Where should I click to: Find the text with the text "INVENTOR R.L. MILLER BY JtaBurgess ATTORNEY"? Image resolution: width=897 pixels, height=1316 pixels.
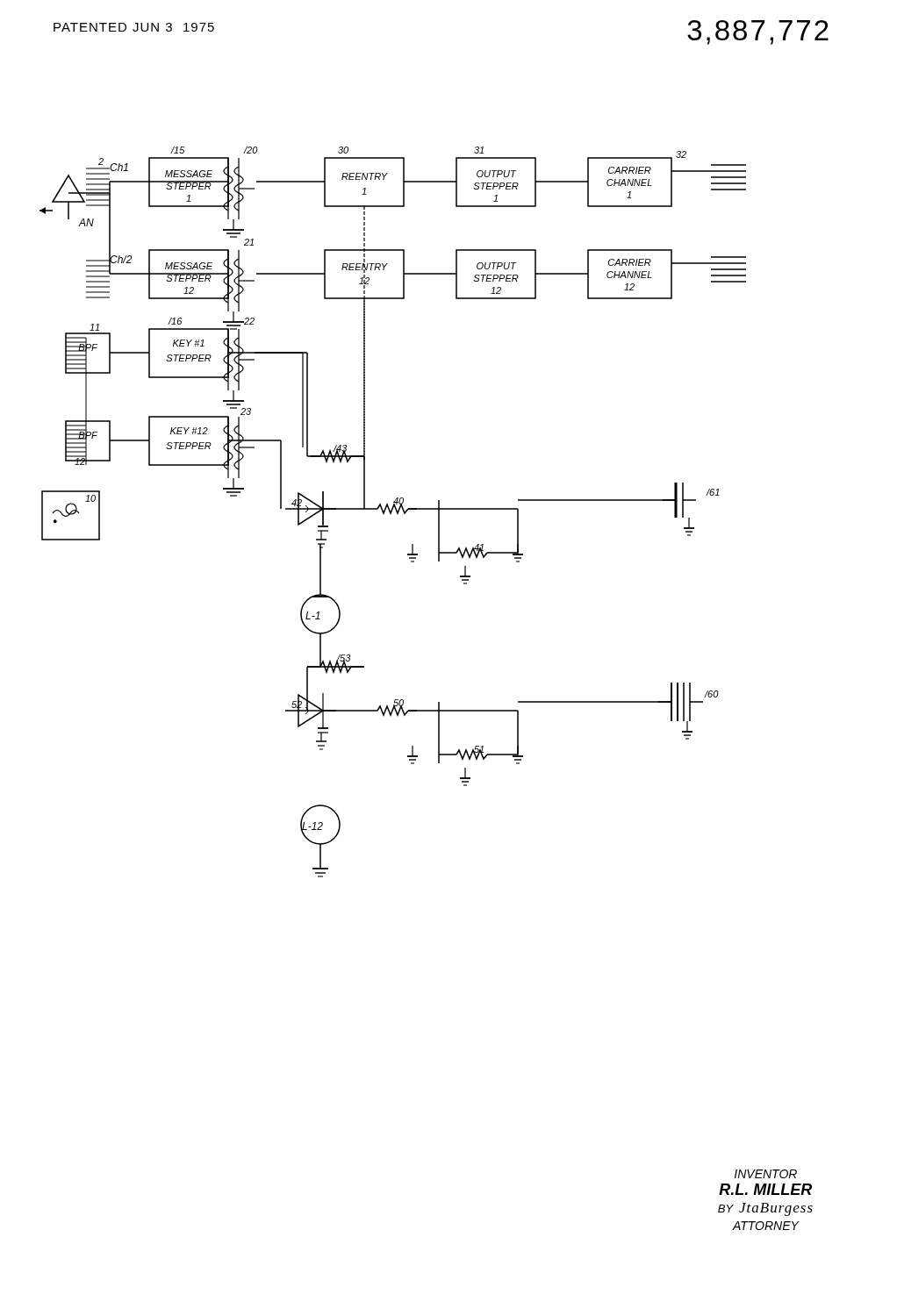point(766,1200)
